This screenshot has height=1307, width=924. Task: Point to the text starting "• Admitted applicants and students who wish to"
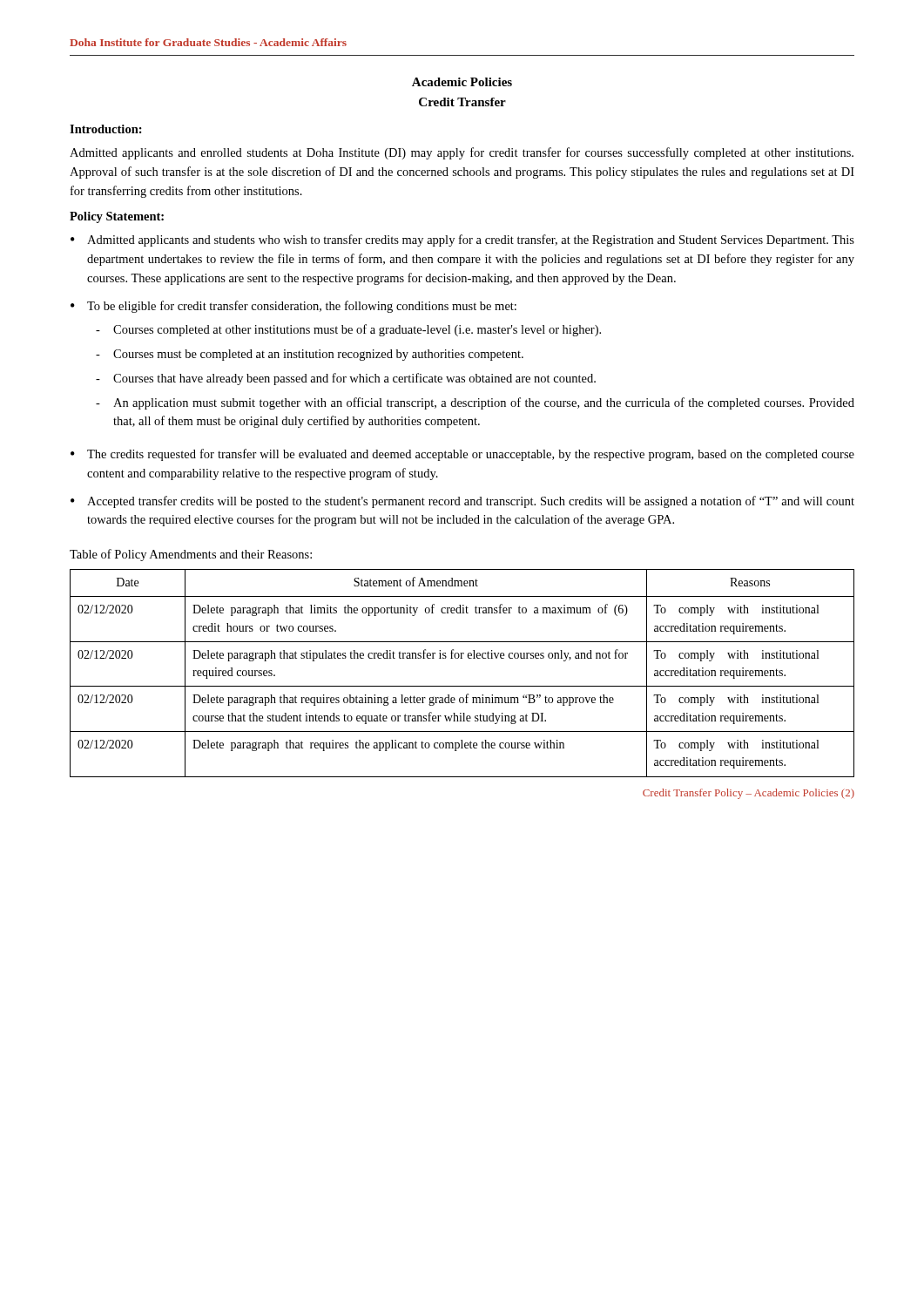point(462,260)
